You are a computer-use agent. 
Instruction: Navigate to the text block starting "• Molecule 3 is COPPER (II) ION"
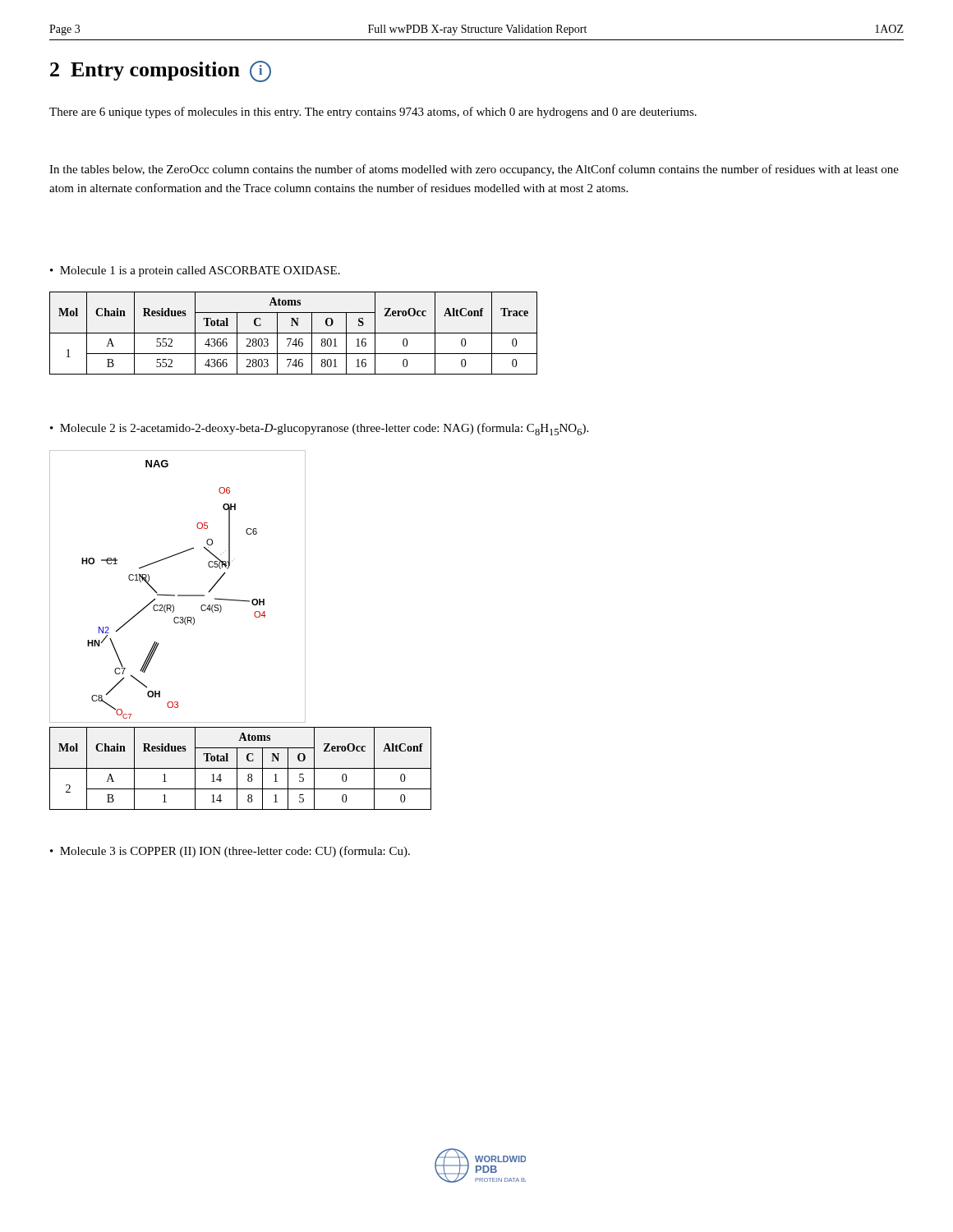tap(230, 851)
